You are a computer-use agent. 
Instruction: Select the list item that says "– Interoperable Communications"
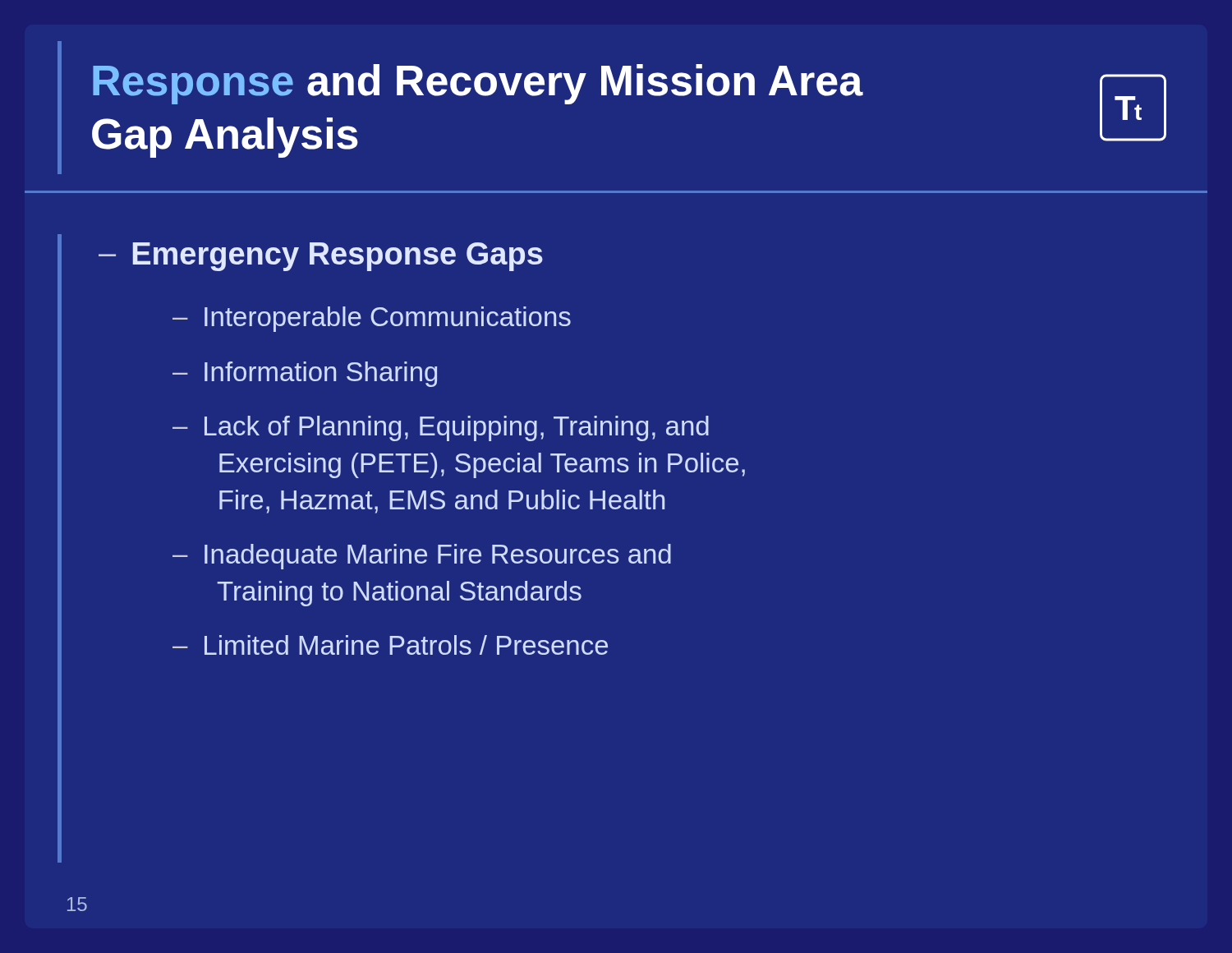[372, 318]
